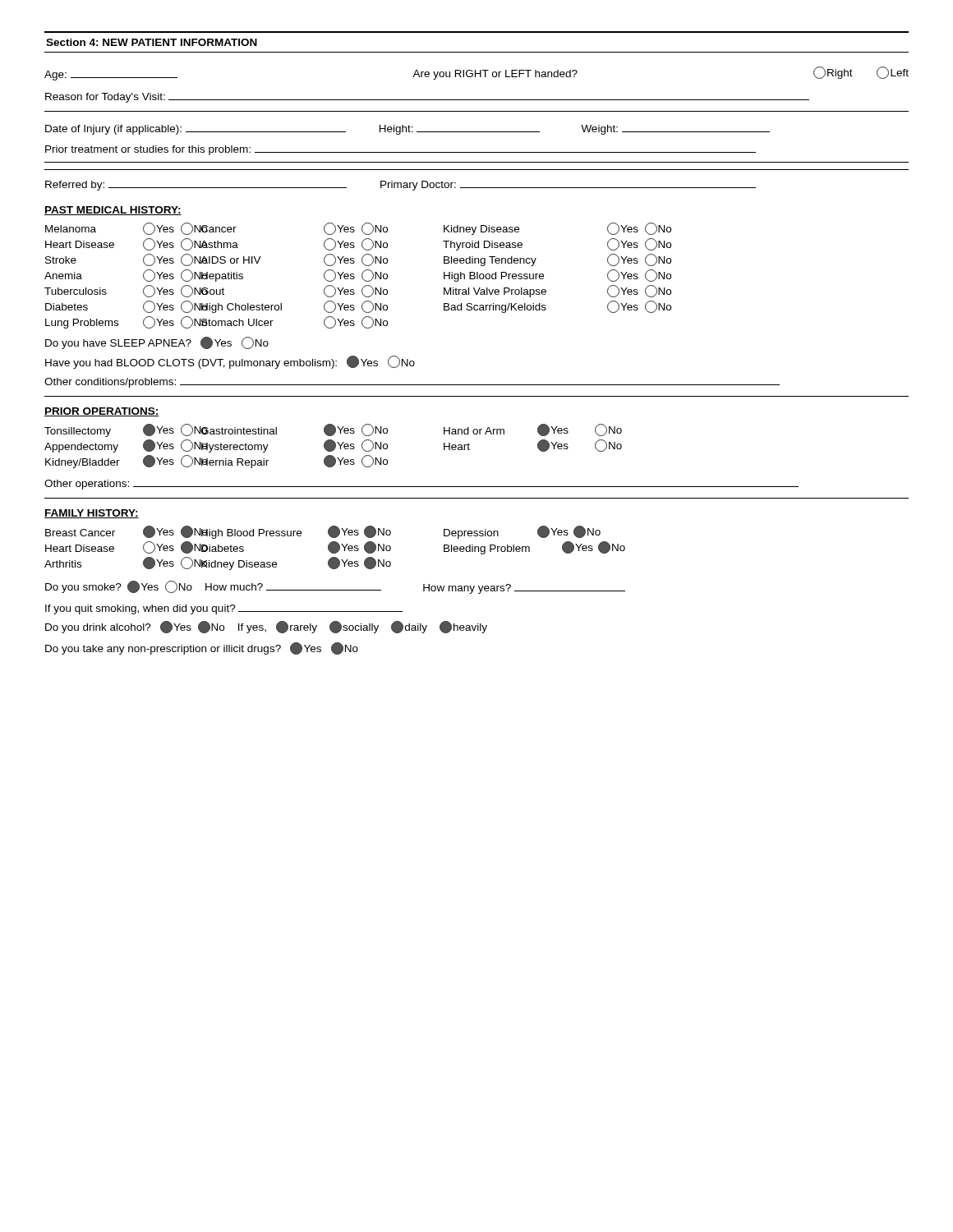
Task: Select the section header that says "PAST MEDICAL HISTORY:"
Action: [113, 210]
